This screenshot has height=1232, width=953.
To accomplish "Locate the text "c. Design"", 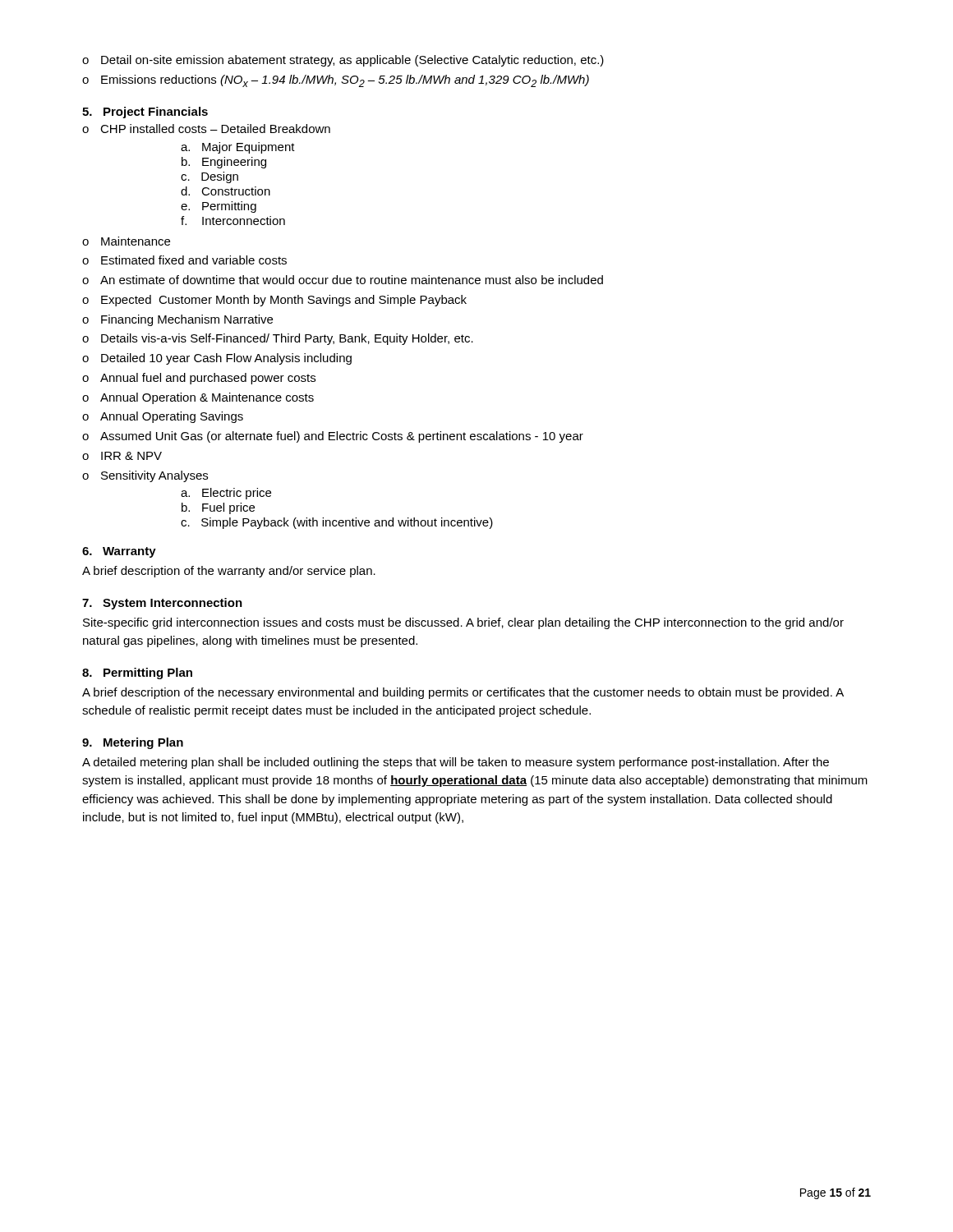I will pyautogui.click(x=210, y=176).
